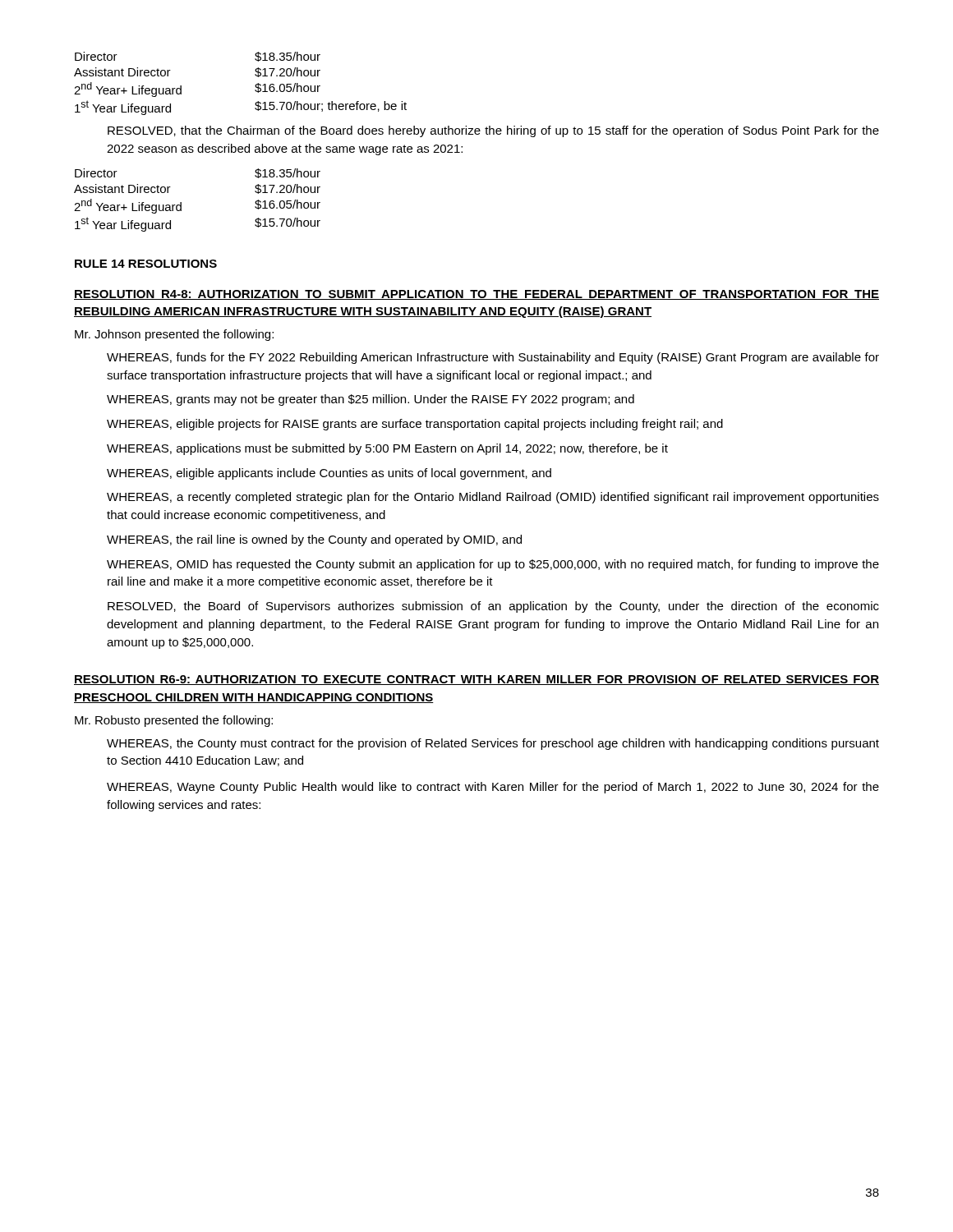Click the passage that begins "RESOLVED, that the Chairman of the"
The width and height of the screenshot is (953, 1232).
click(x=493, y=139)
